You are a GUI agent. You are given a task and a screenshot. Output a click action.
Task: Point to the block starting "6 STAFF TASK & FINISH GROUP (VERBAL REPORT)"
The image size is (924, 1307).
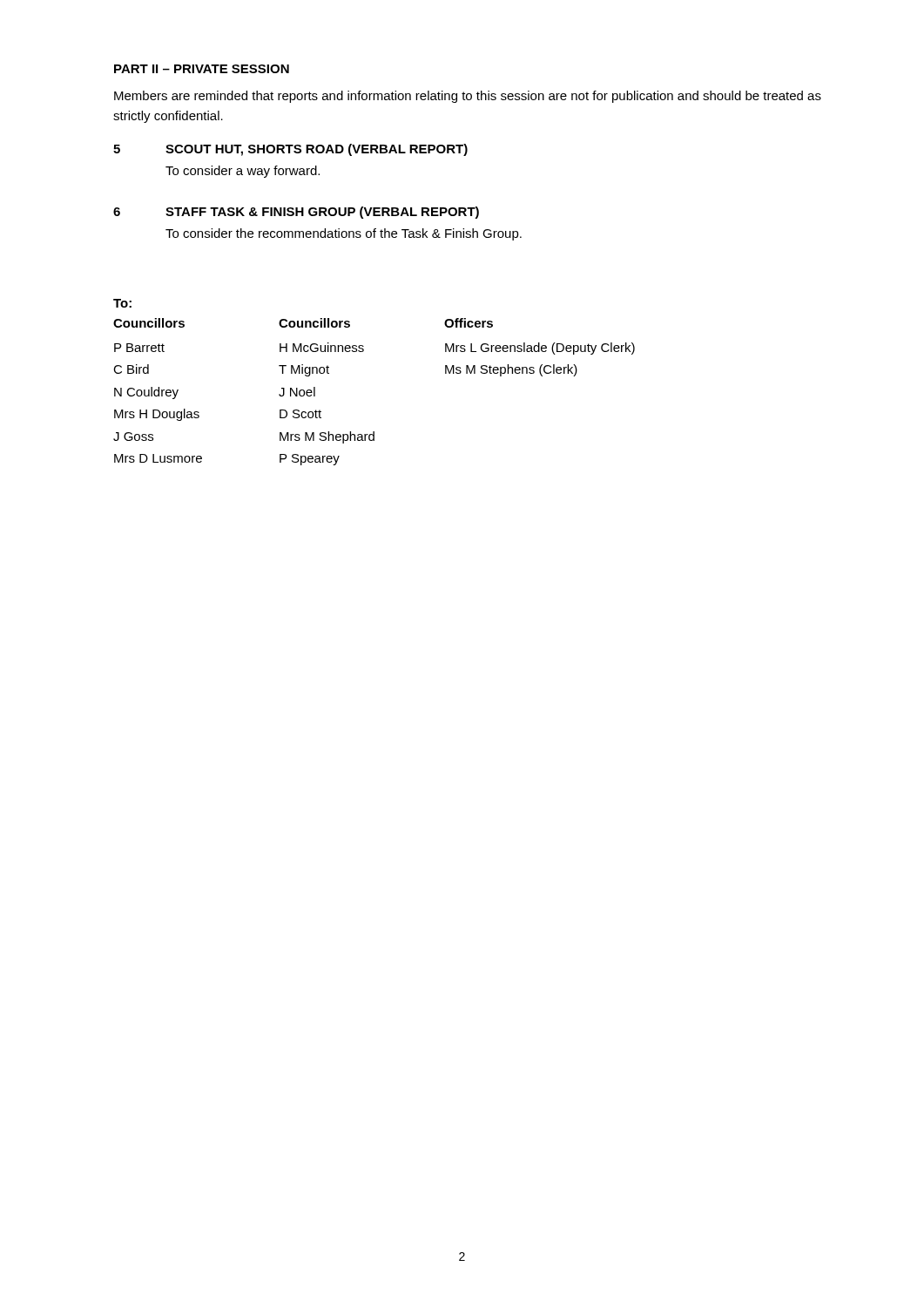pos(296,211)
